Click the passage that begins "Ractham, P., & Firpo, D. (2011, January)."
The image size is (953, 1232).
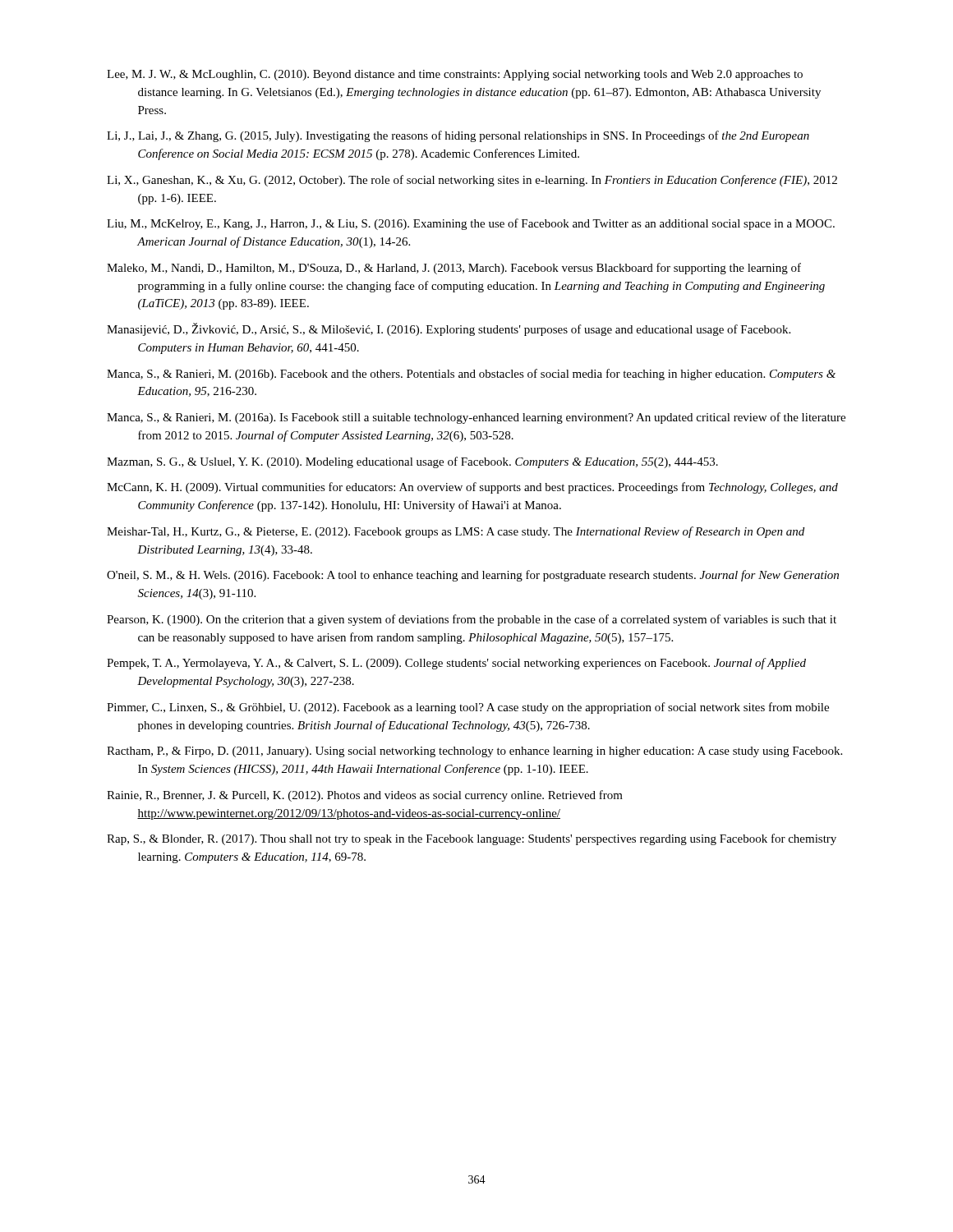475,760
